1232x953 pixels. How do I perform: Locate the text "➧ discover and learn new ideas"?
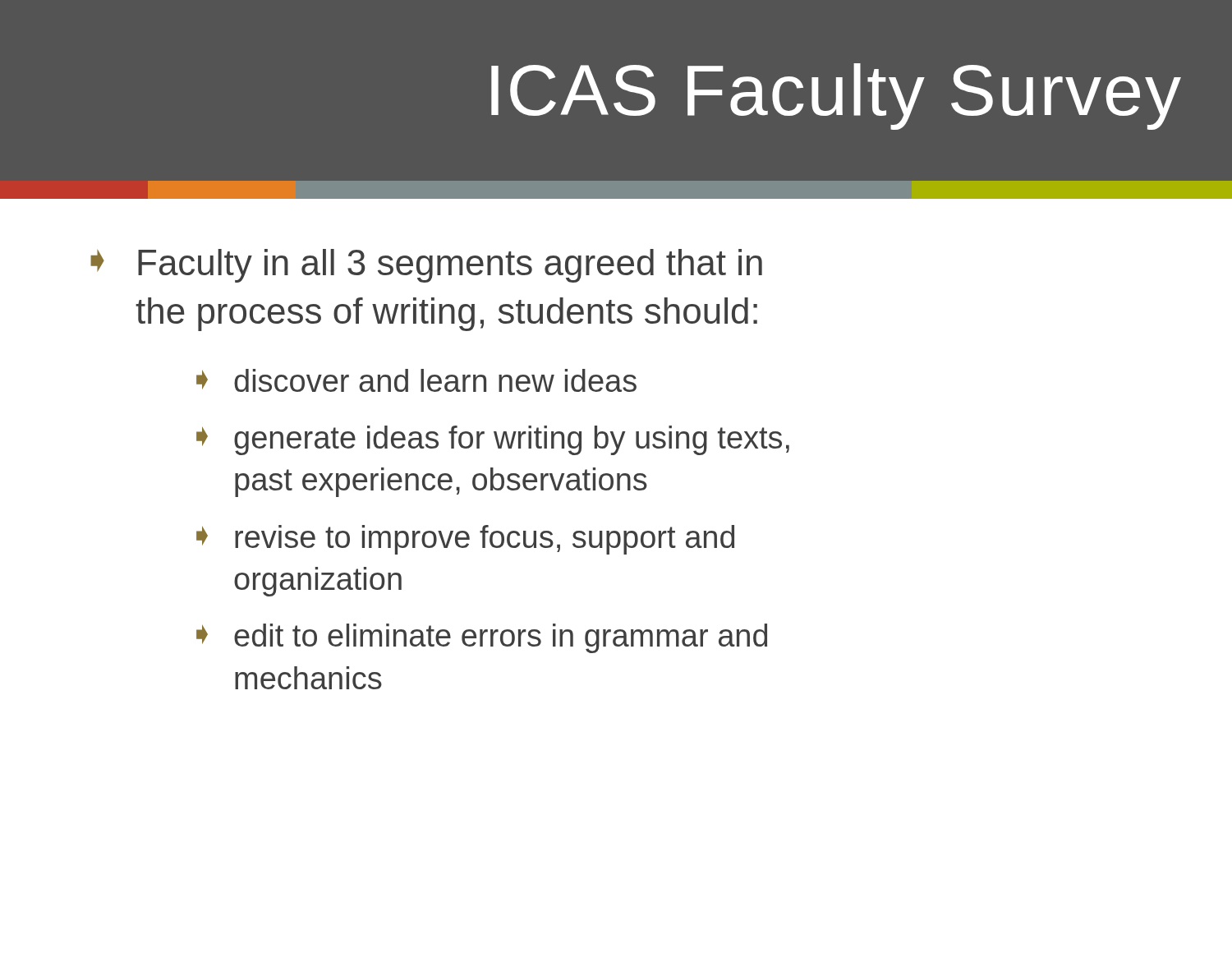click(x=413, y=382)
